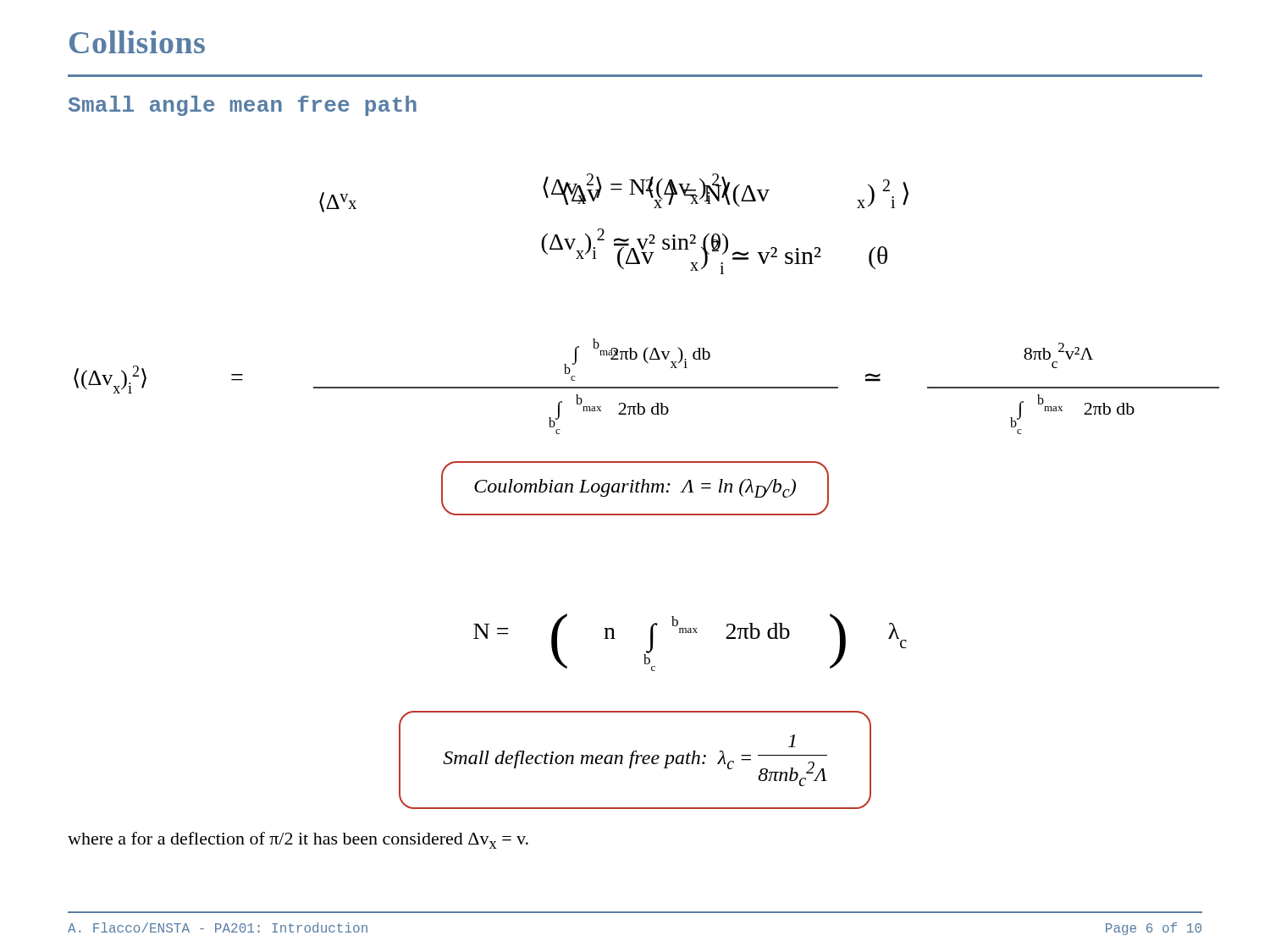Click on the formula containing "N = ( n"
The height and width of the screenshot is (952, 1270).
click(635, 635)
